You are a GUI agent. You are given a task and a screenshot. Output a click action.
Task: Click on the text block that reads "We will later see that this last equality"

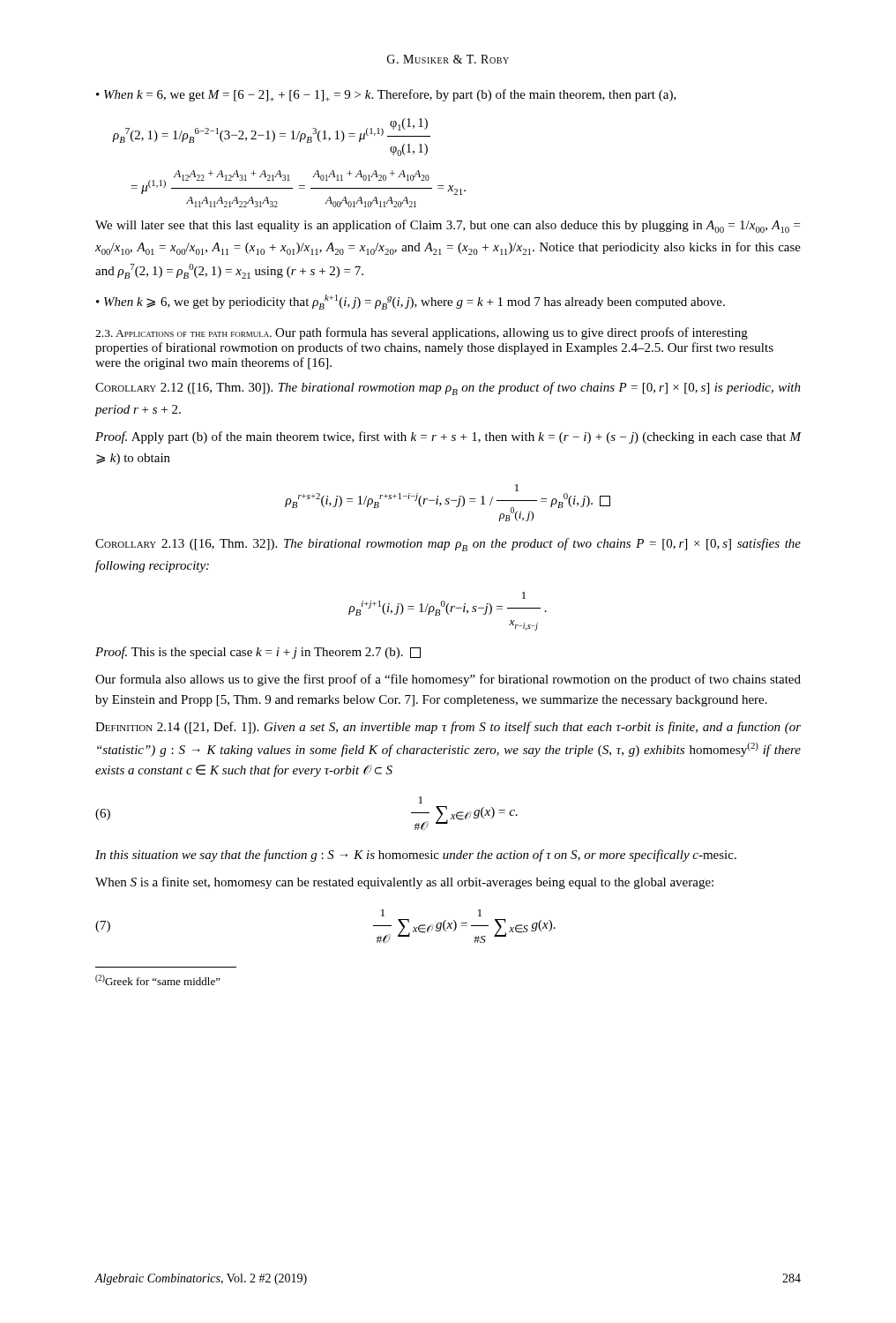448,249
